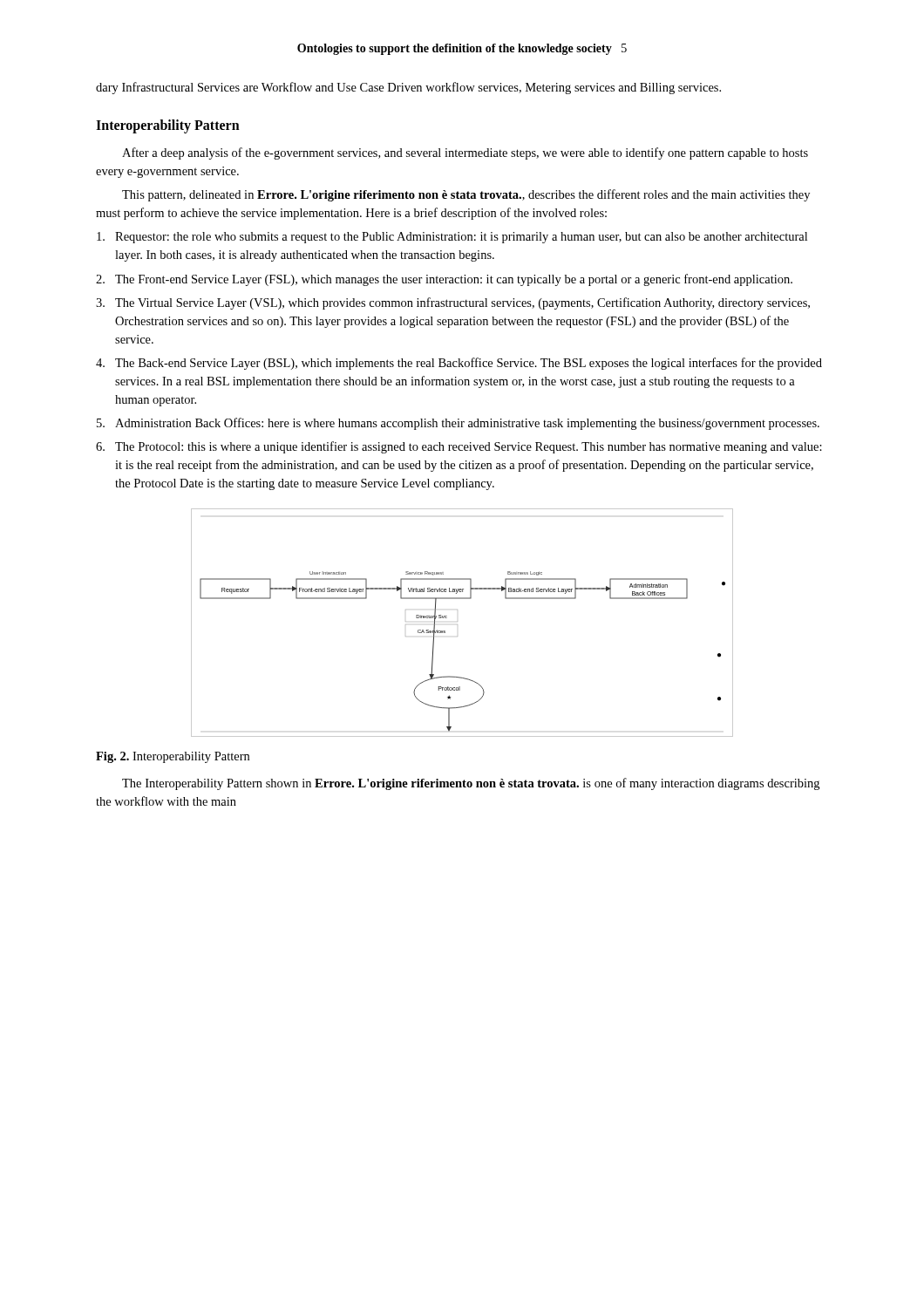Select the list item with the text "Requestor: the role who submits a request to"
This screenshot has height=1308, width=924.
[462, 246]
